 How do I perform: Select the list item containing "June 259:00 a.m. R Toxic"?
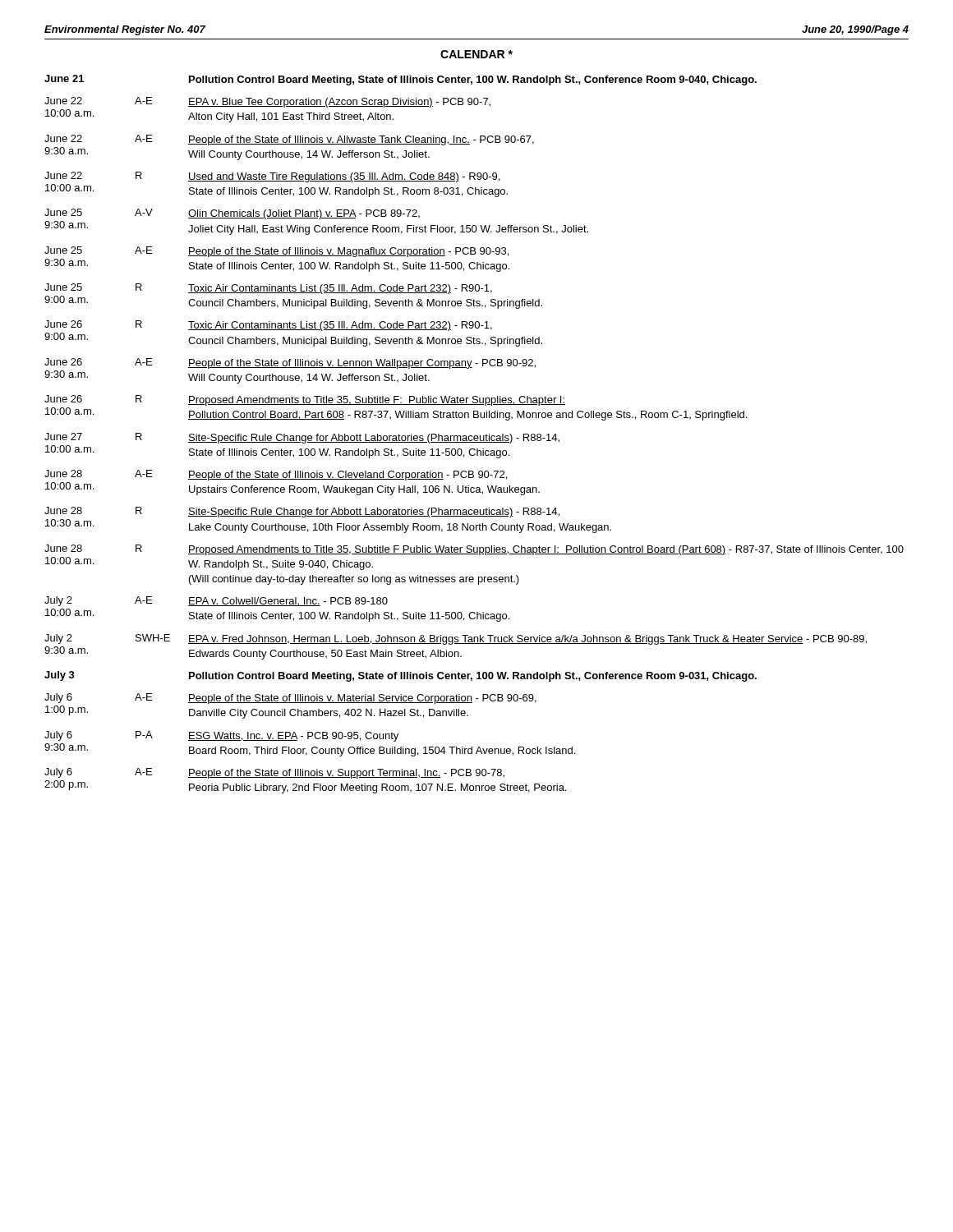[476, 296]
